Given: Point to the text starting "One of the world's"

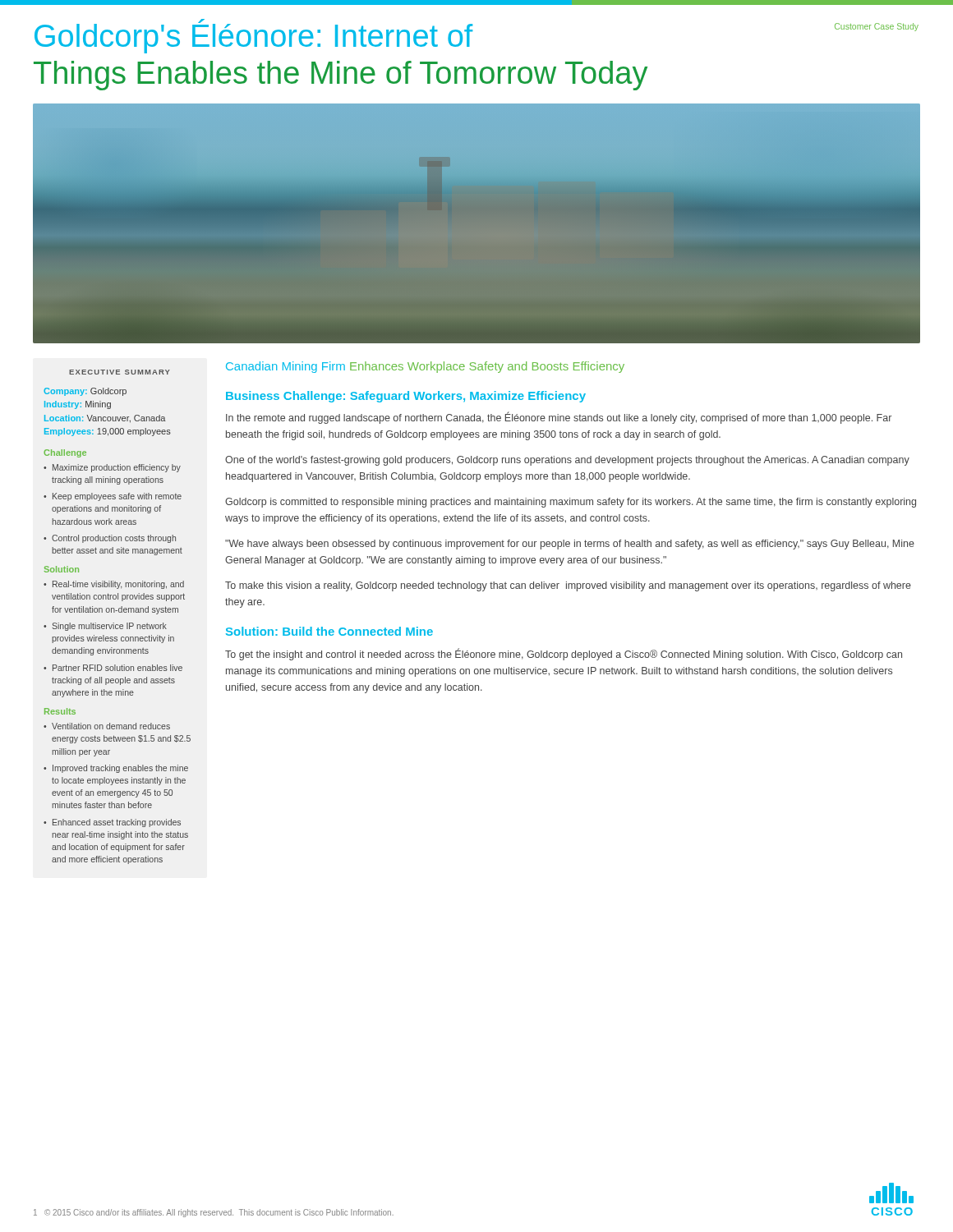Looking at the screenshot, I should [x=567, y=468].
